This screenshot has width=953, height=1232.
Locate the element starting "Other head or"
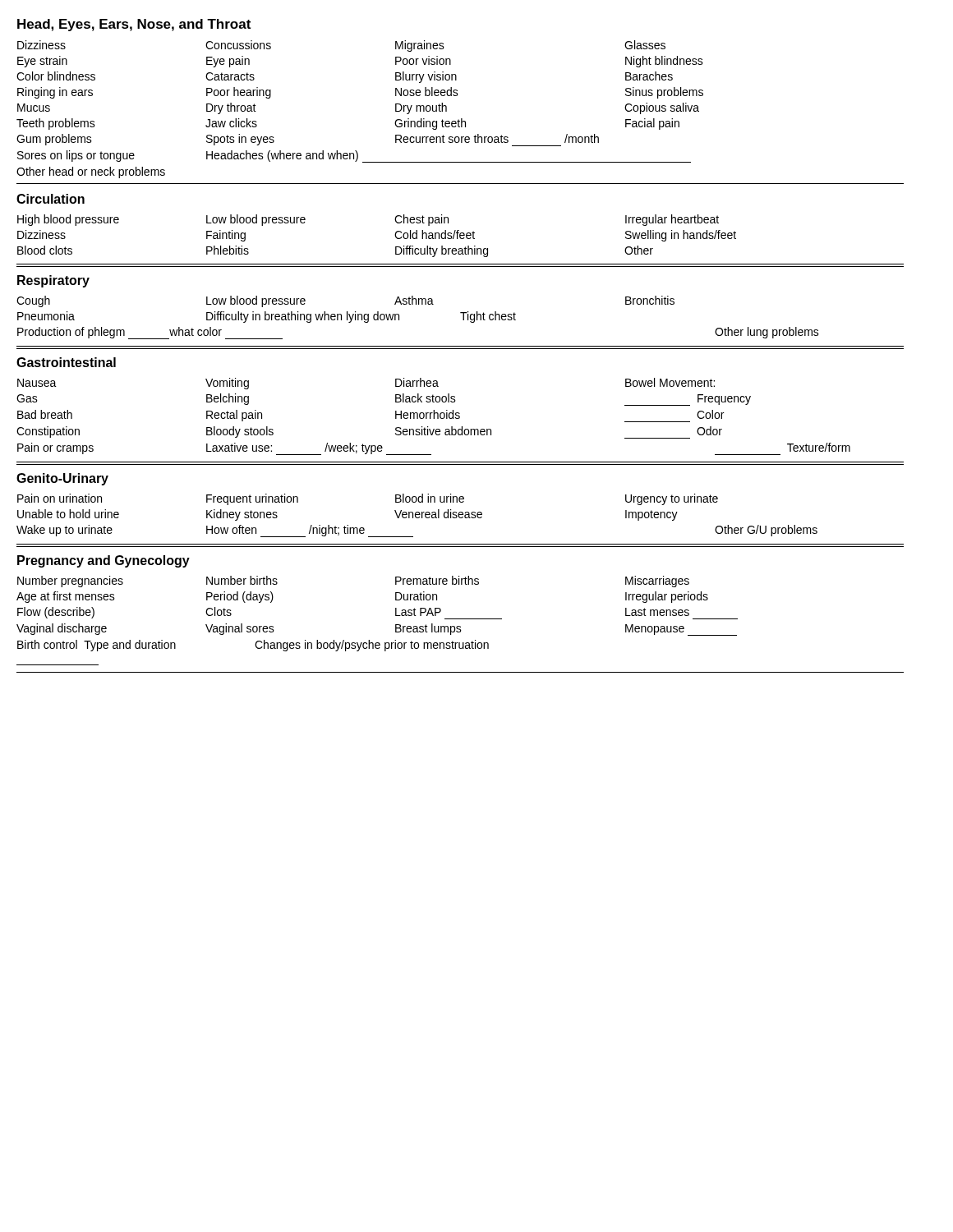(91, 172)
